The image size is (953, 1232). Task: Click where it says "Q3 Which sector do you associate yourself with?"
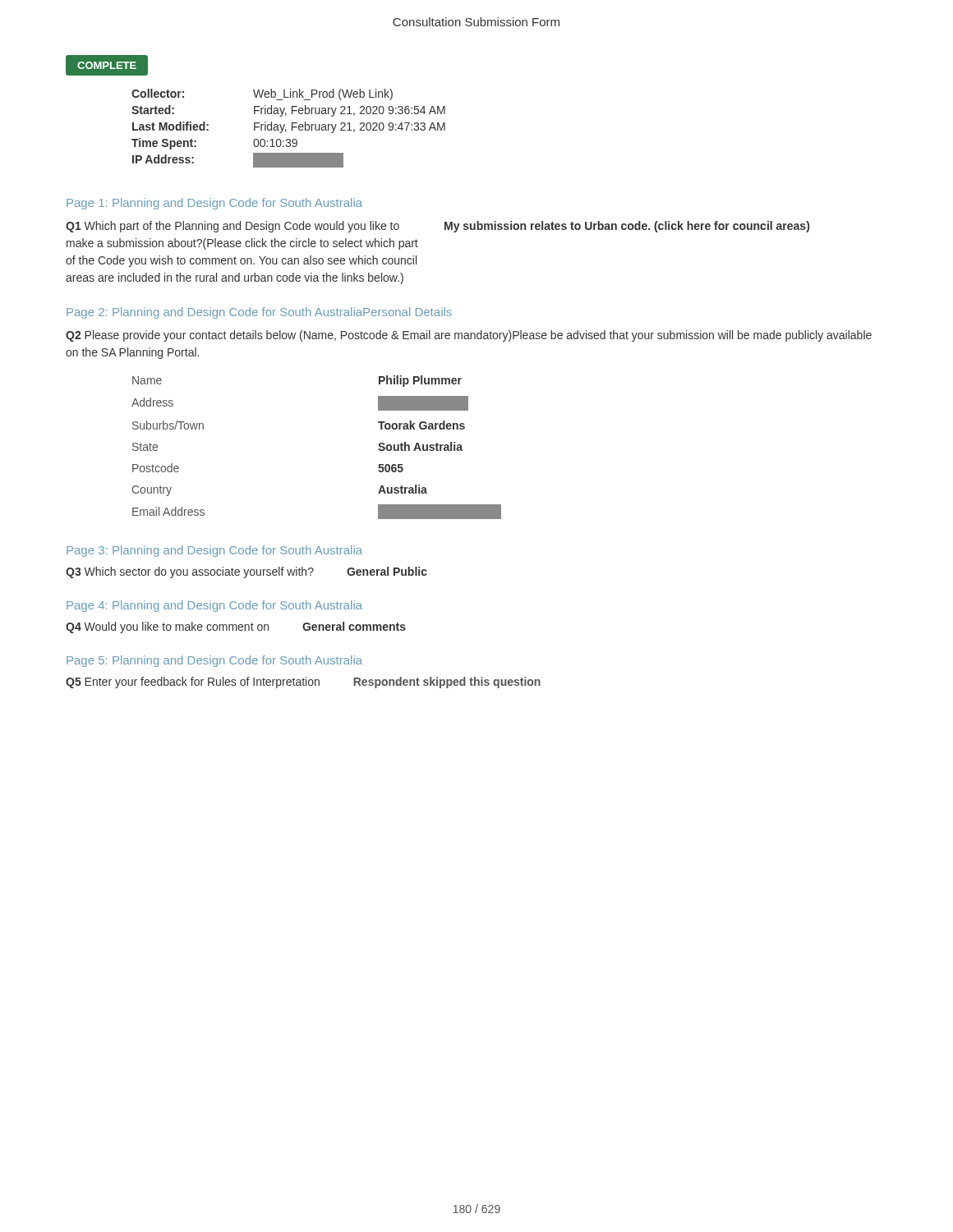(x=190, y=572)
